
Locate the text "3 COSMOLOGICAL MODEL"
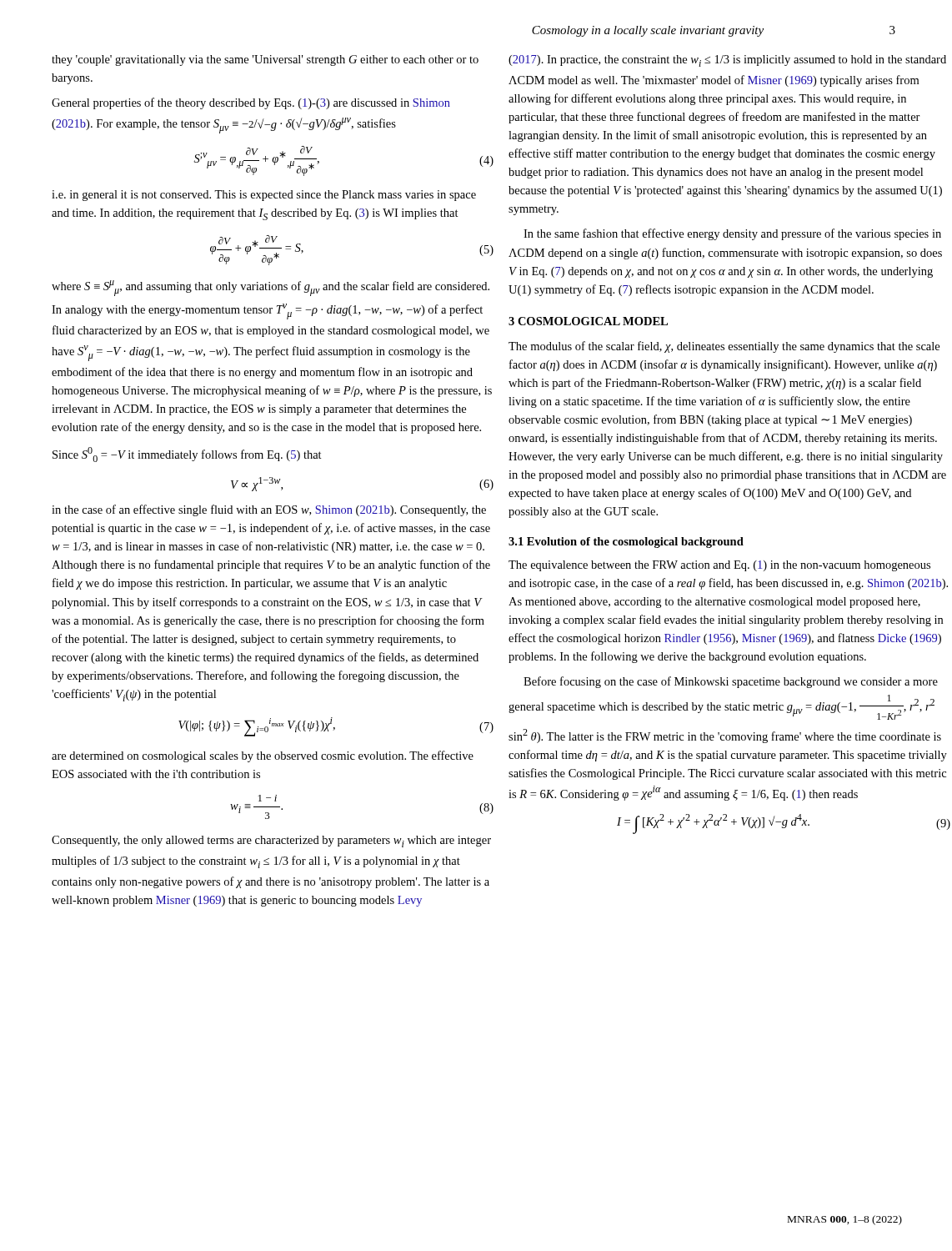[588, 321]
